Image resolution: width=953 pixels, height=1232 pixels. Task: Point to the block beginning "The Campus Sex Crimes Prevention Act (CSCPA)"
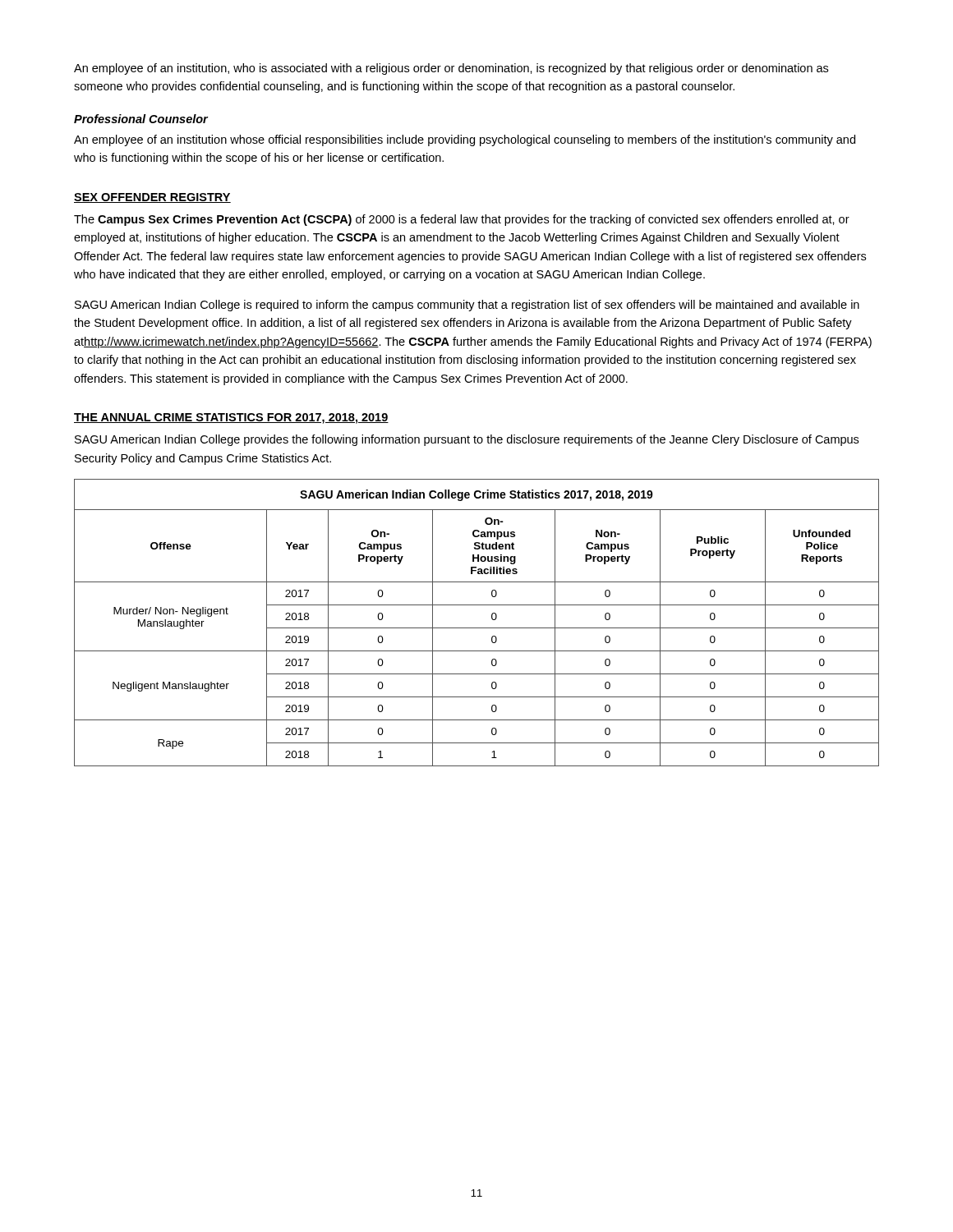470,247
